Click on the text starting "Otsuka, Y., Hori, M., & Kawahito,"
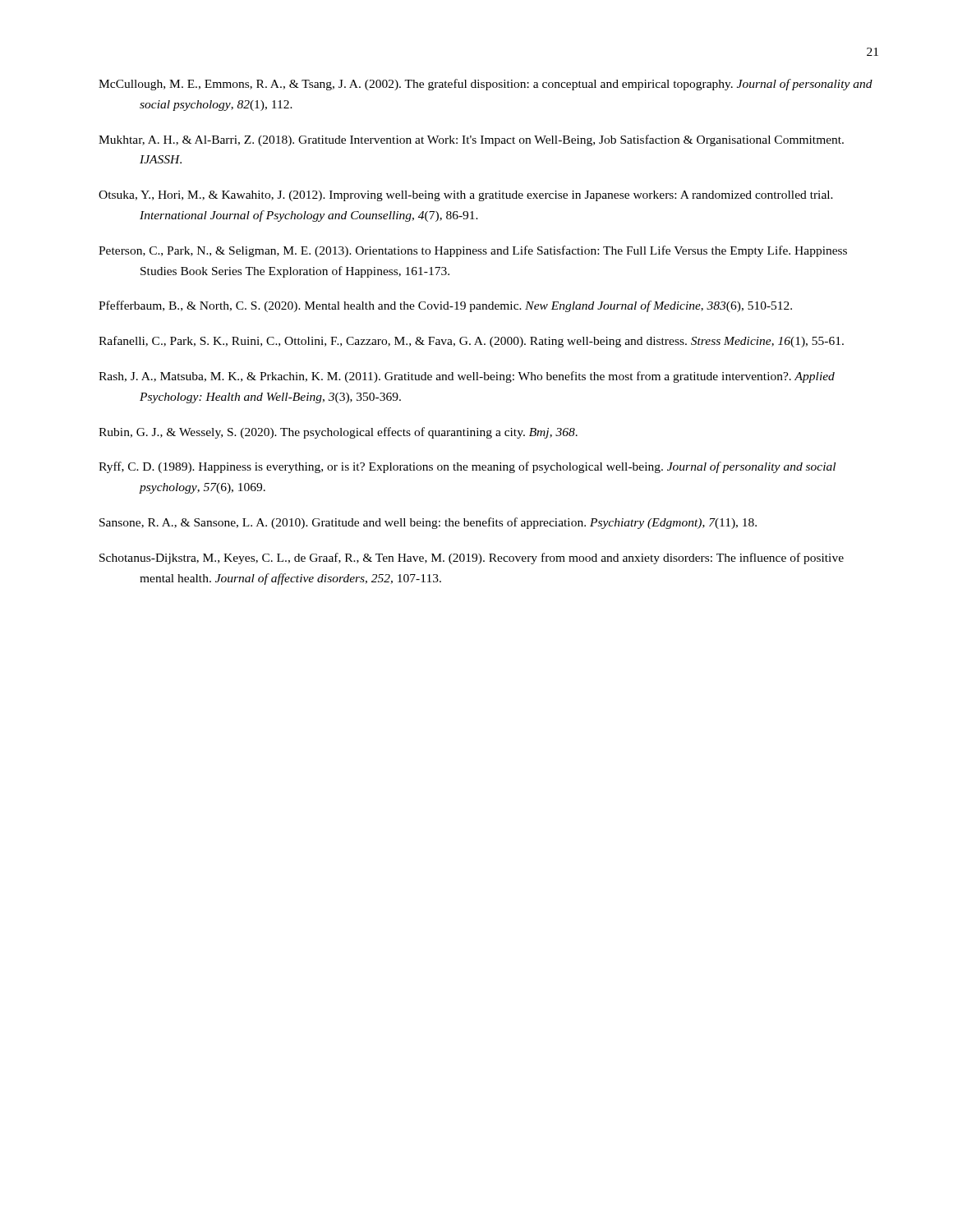 tap(466, 205)
